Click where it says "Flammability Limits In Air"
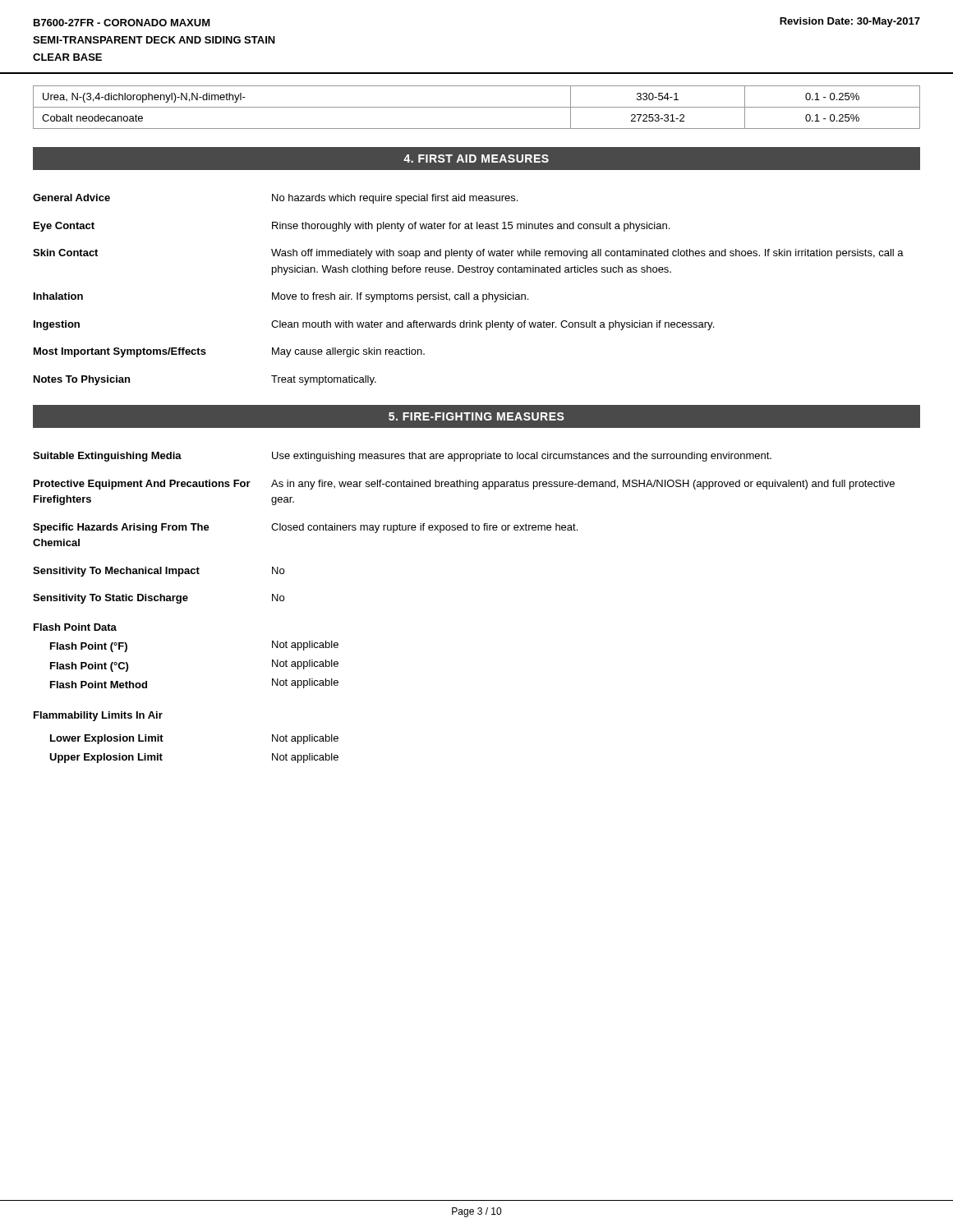This screenshot has width=953, height=1232. coord(152,716)
